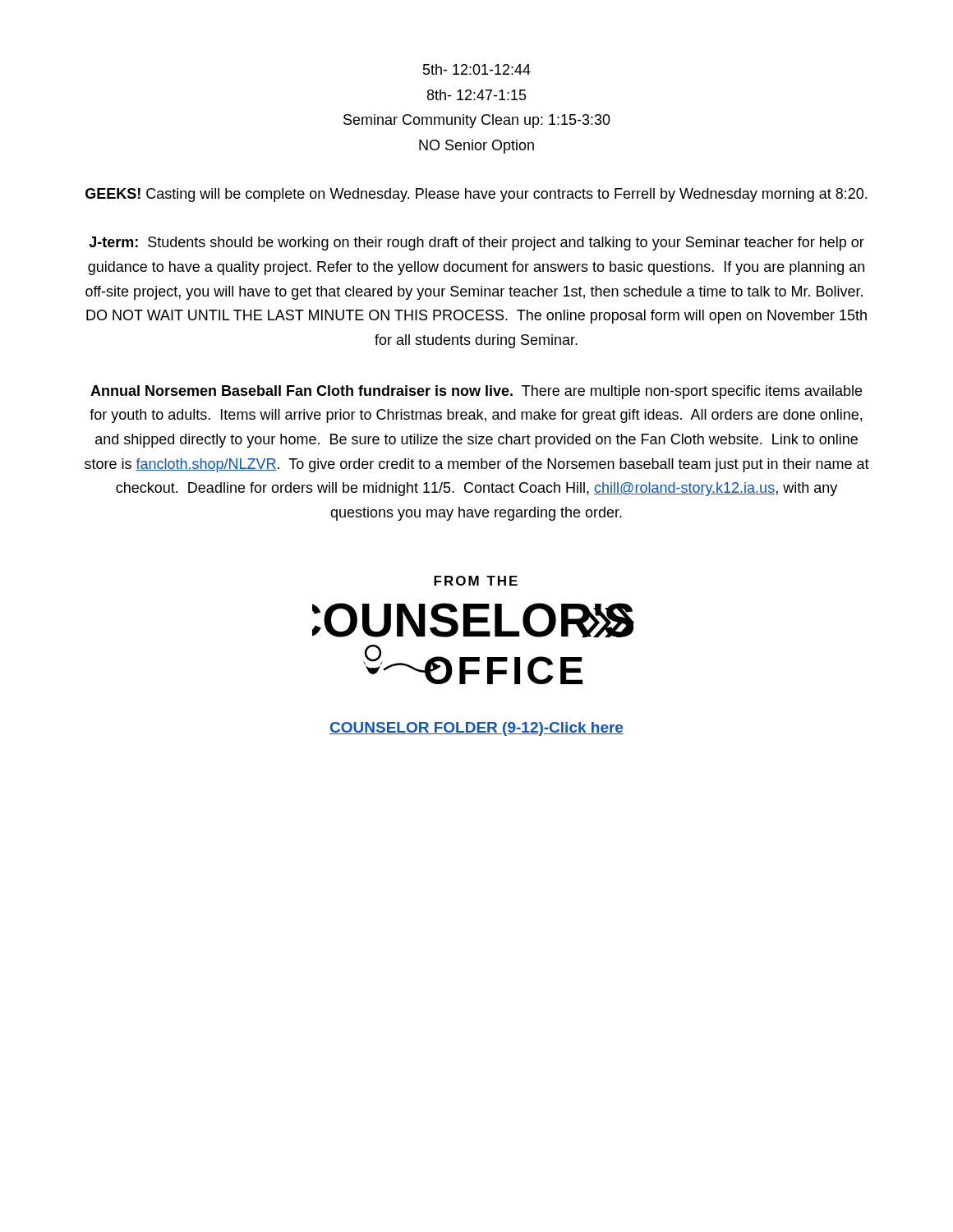Find "COUNSELOR FOLDER (9-12)-Click here" on this page
The height and width of the screenshot is (1232, 953).
pos(476,727)
